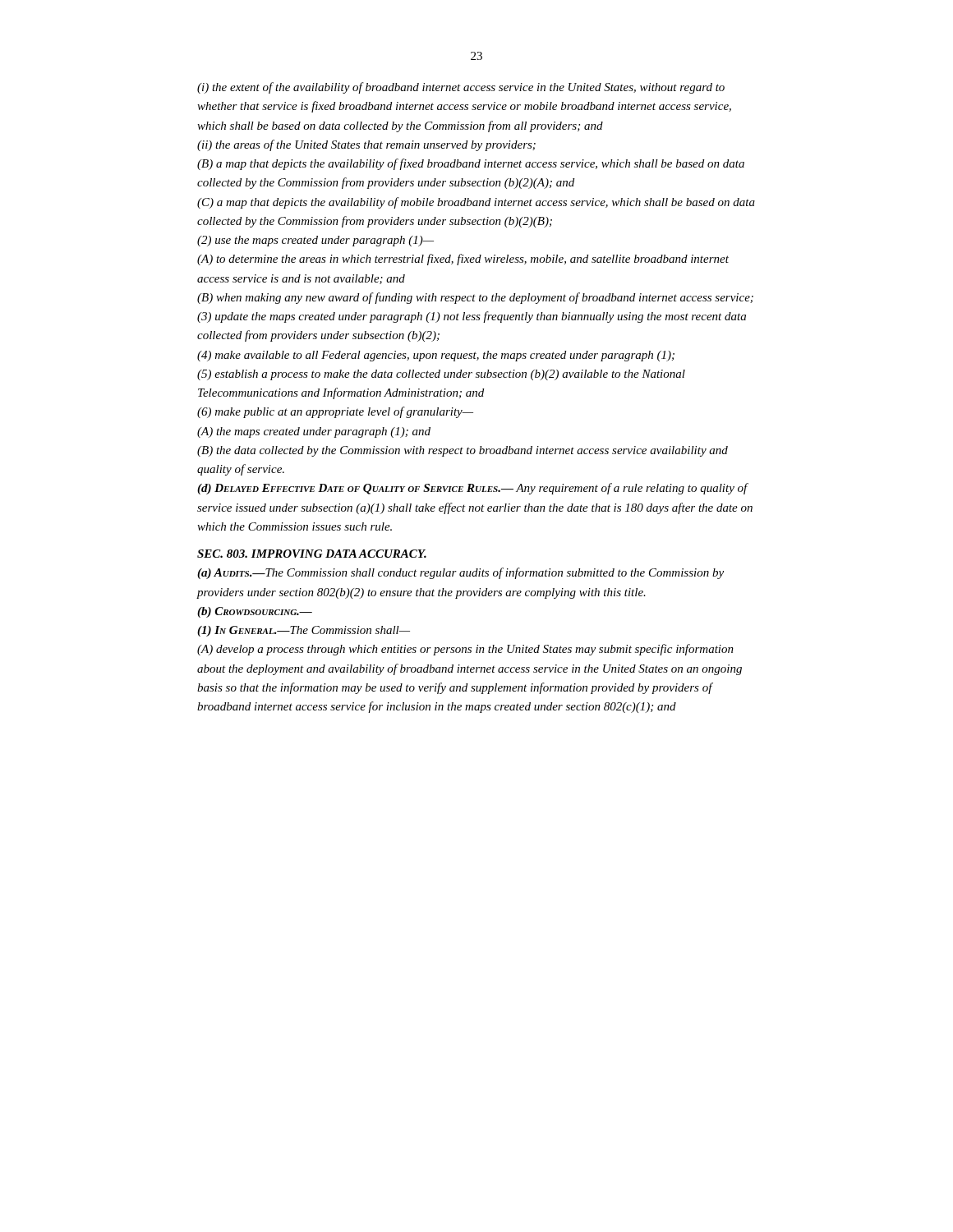
Task: Find the block on this page that starts "(A) develop a"
Action: (470, 678)
